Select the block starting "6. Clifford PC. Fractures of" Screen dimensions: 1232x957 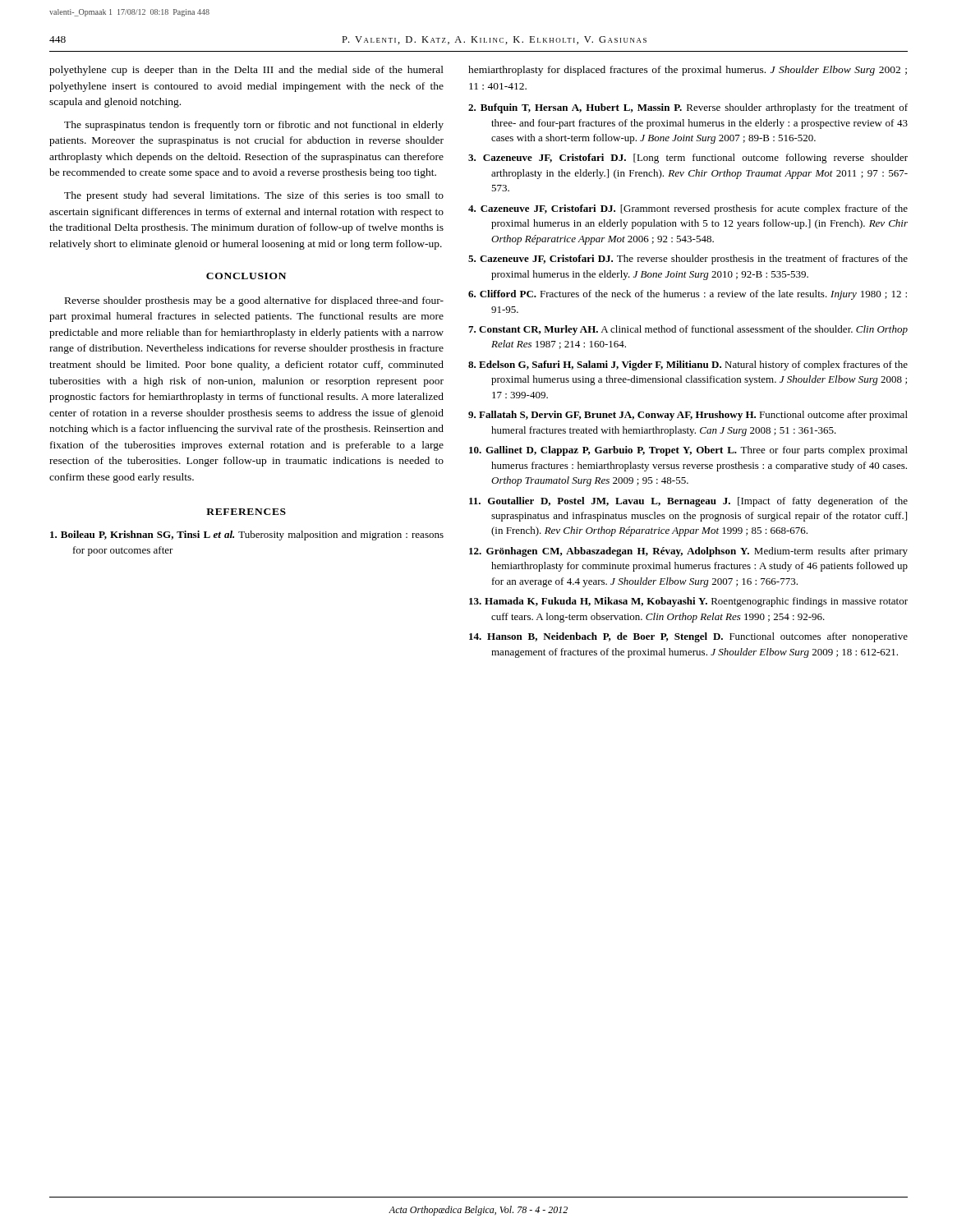pyautogui.click(x=688, y=301)
